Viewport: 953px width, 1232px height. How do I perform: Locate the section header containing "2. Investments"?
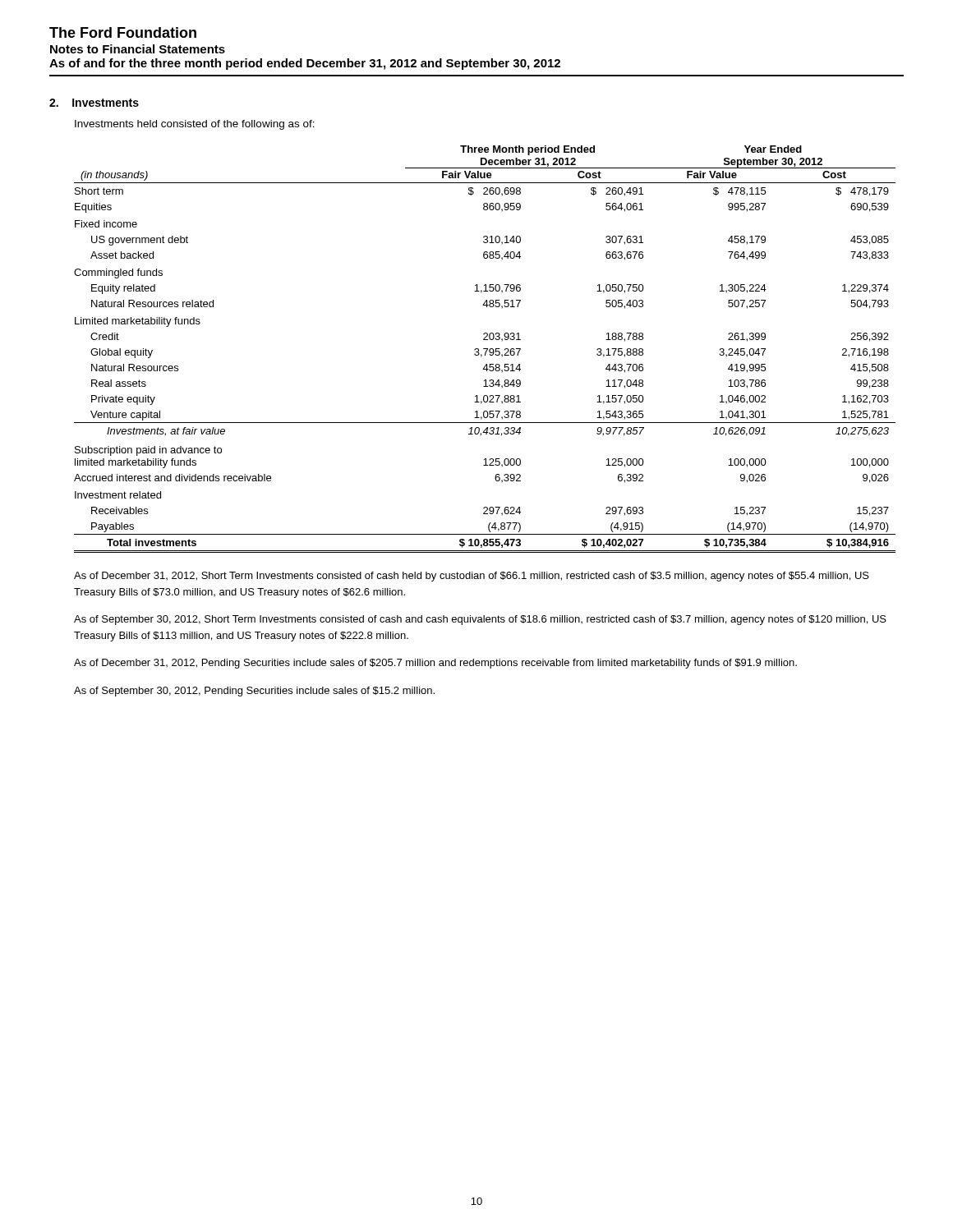click(x=94, y=103)
